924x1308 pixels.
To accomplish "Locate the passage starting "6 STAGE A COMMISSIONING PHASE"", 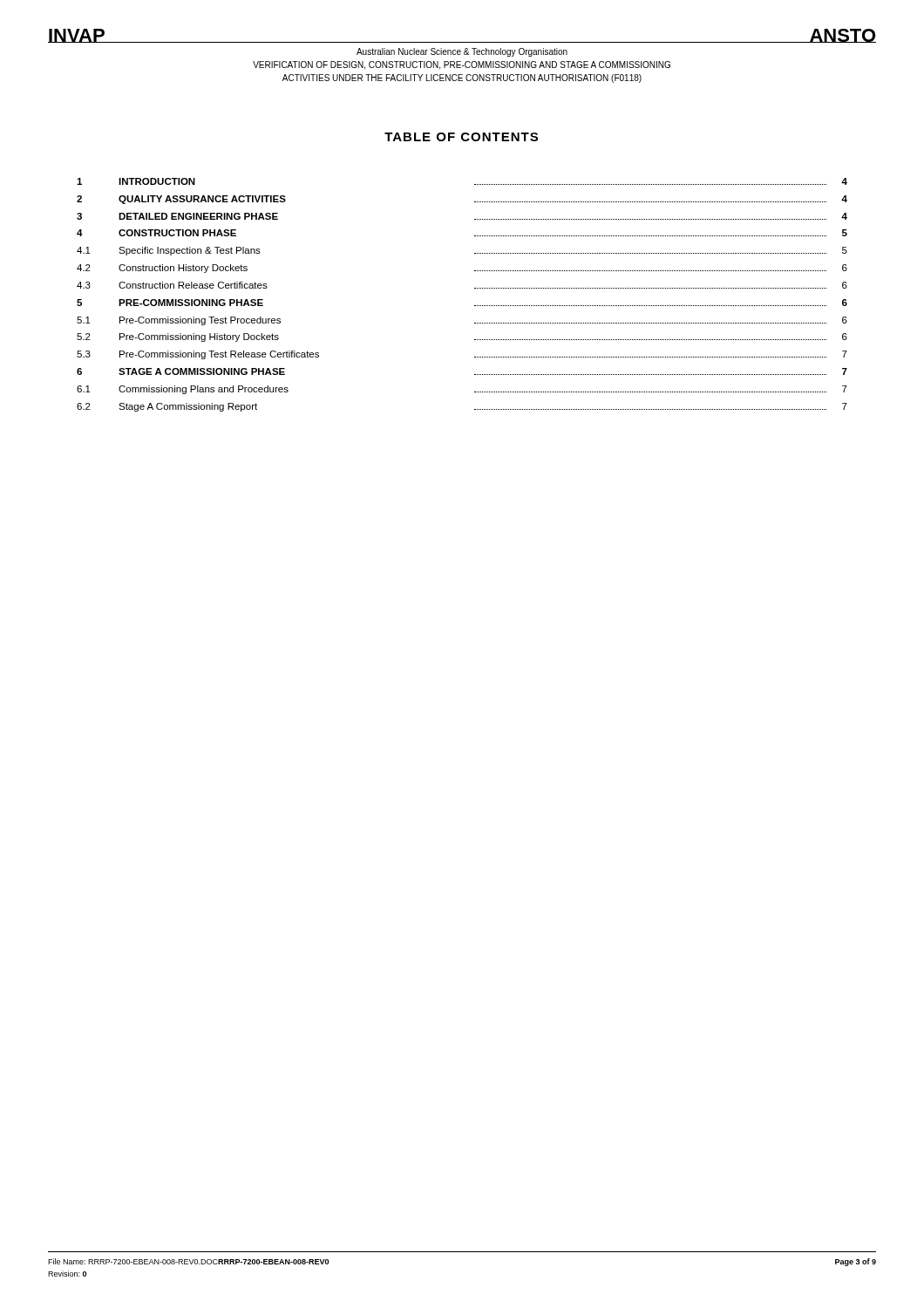I will point(79,371).
